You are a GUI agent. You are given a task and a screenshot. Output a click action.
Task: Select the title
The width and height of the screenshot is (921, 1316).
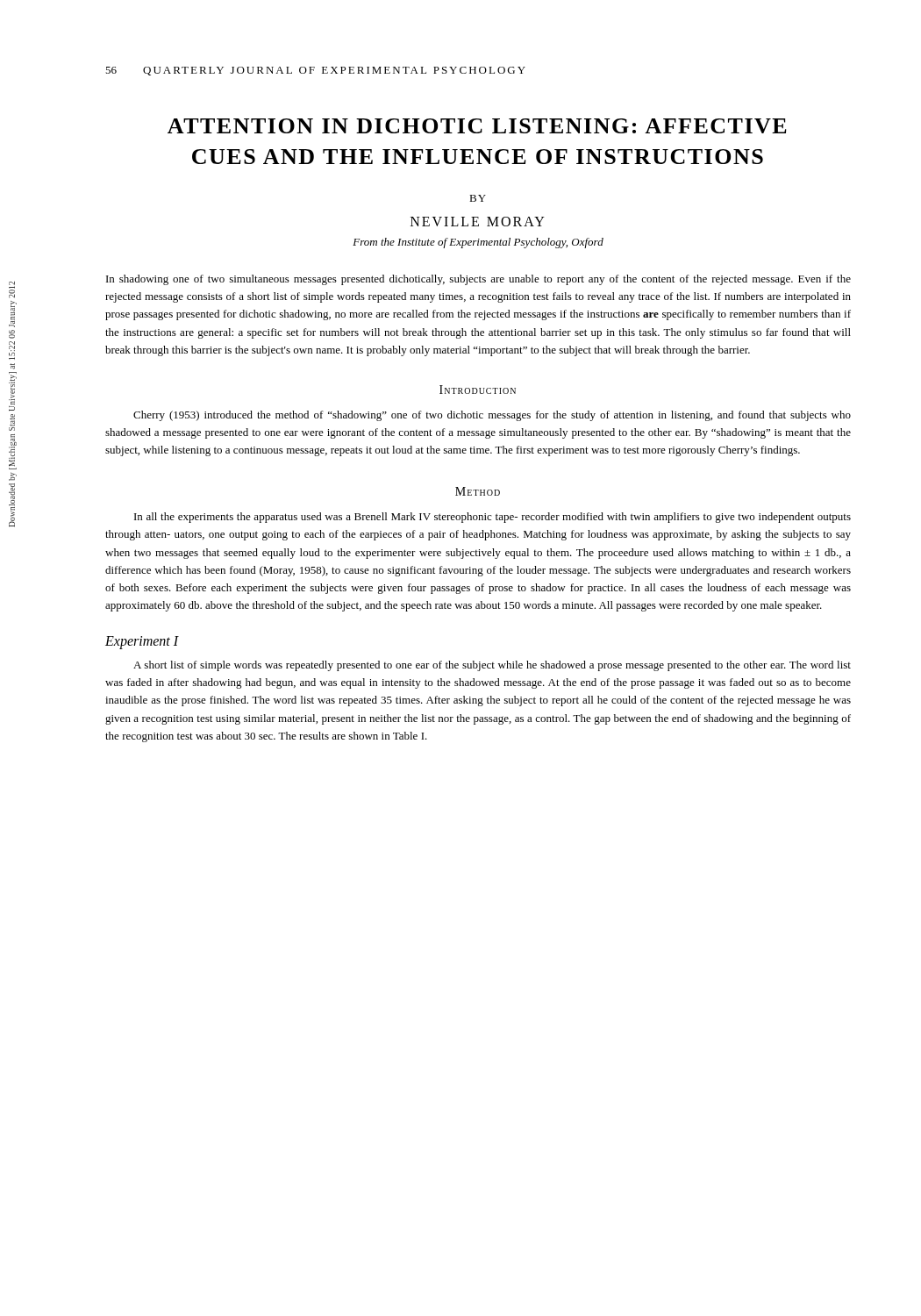click(x=478, y=141)
